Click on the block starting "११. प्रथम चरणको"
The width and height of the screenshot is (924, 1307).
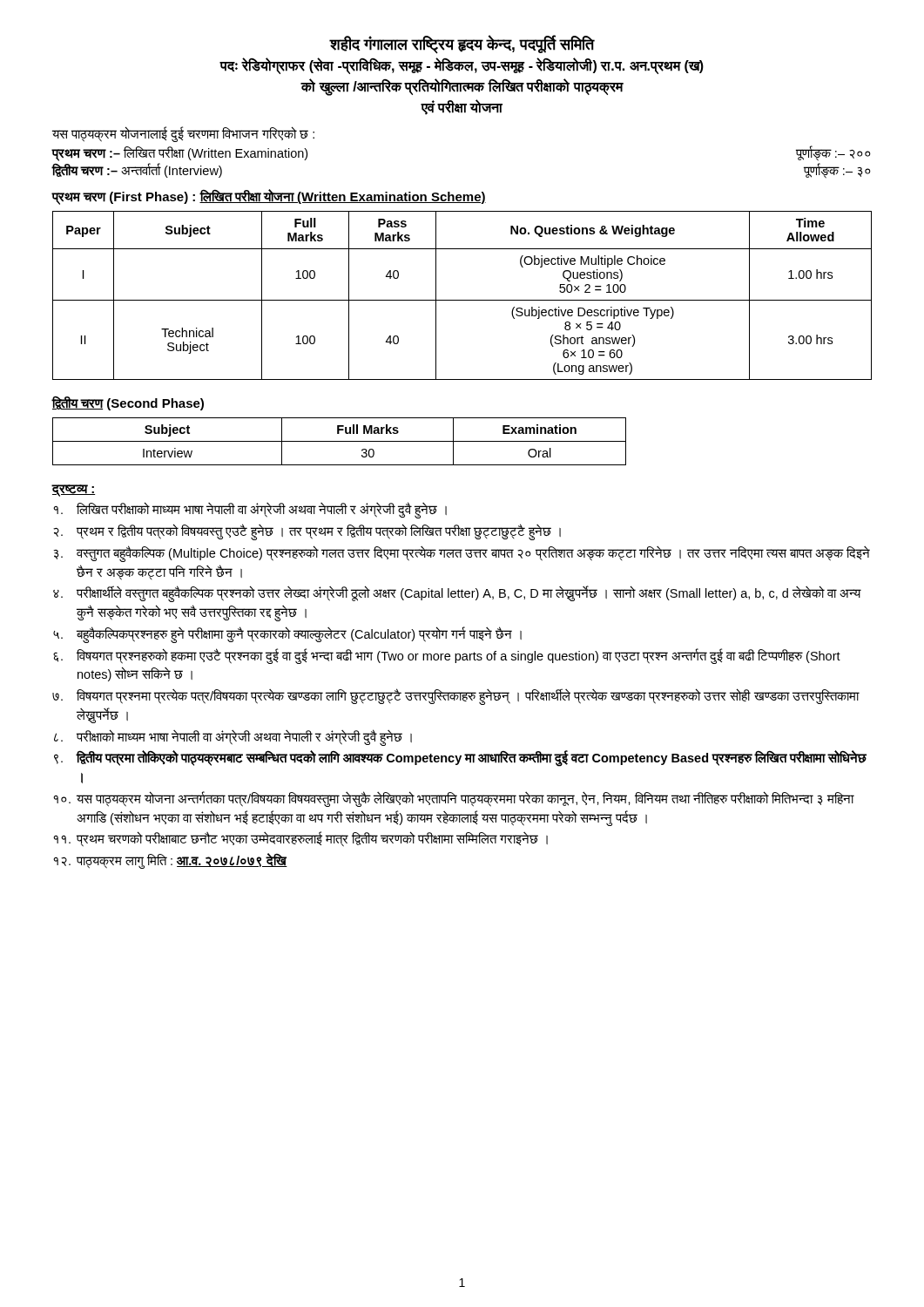pyautogui.click(x=462, y=840)
